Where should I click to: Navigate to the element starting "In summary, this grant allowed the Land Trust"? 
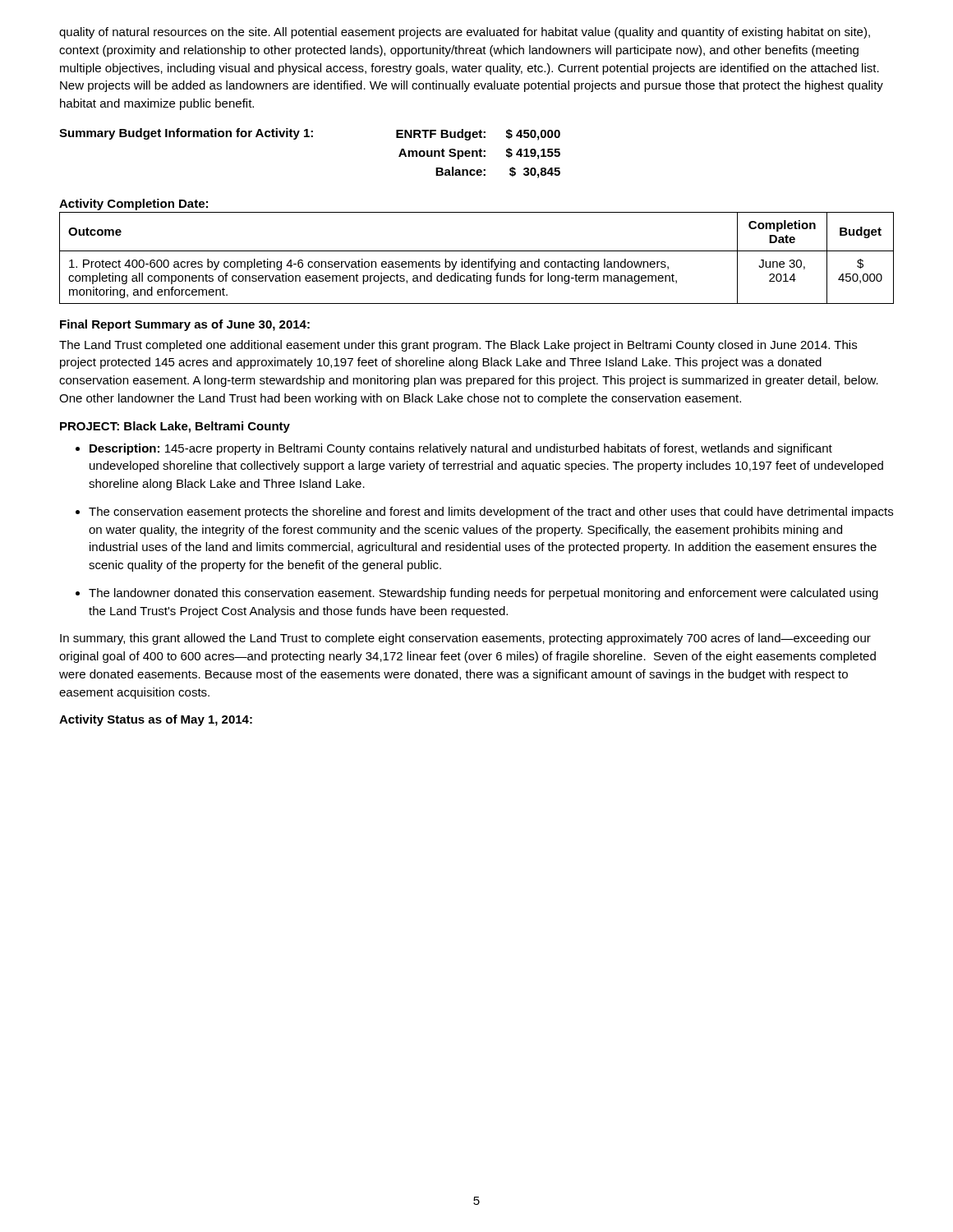click(x=468, y=665)
